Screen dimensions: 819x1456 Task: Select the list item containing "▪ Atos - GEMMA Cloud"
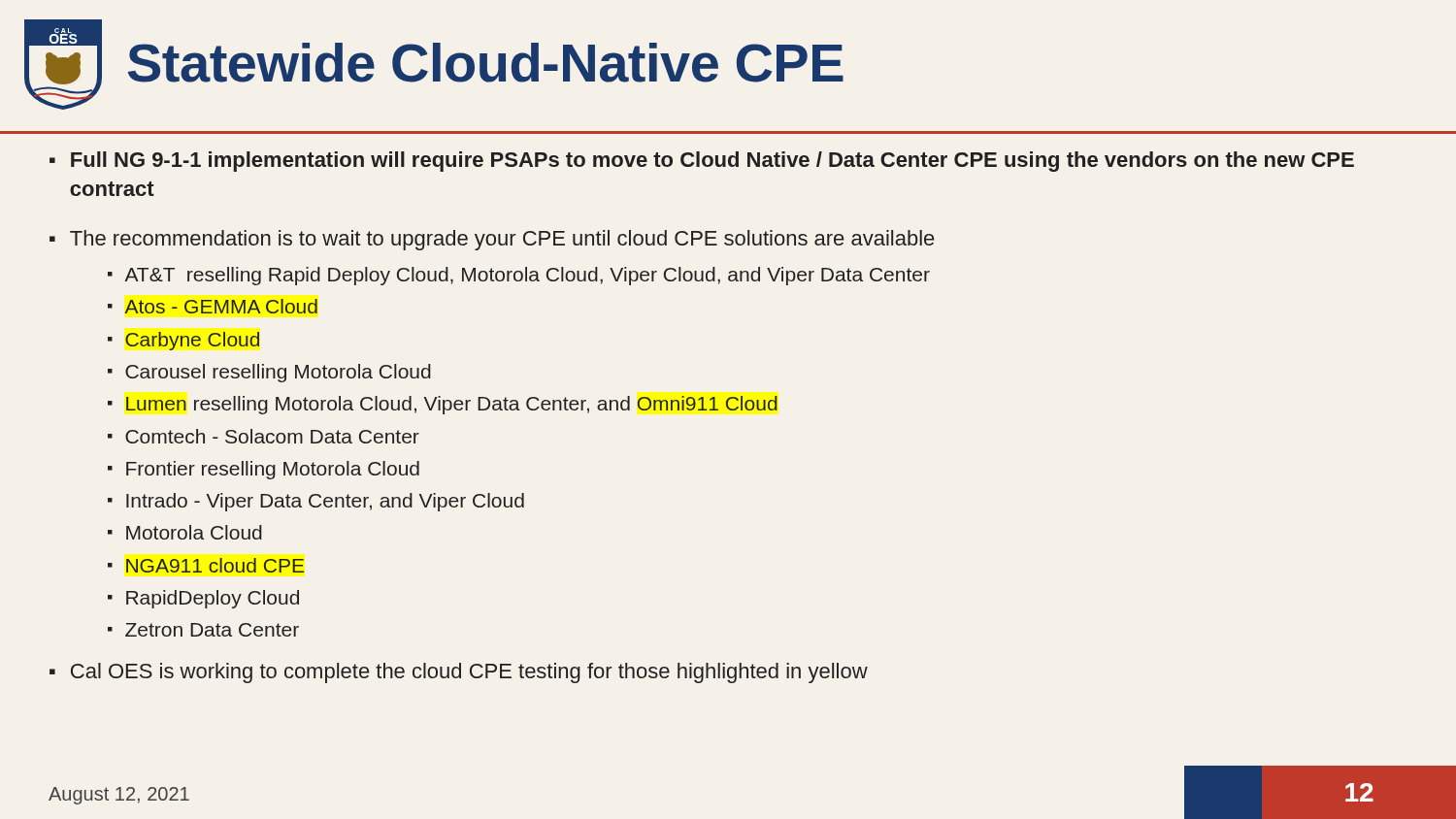pos(213,307)
